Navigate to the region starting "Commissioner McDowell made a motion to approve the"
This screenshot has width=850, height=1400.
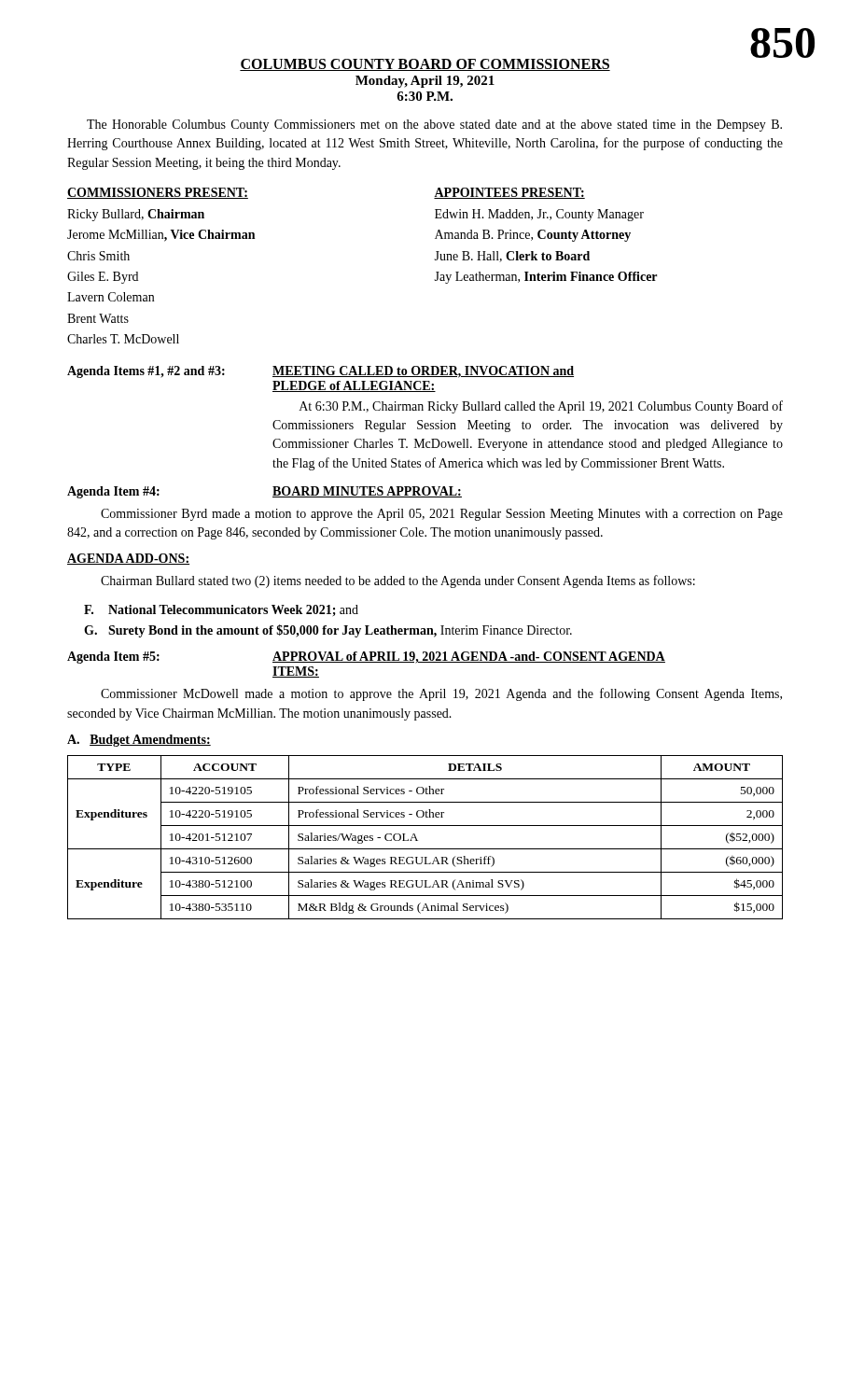pyautogui.click(x=425, y=704)
